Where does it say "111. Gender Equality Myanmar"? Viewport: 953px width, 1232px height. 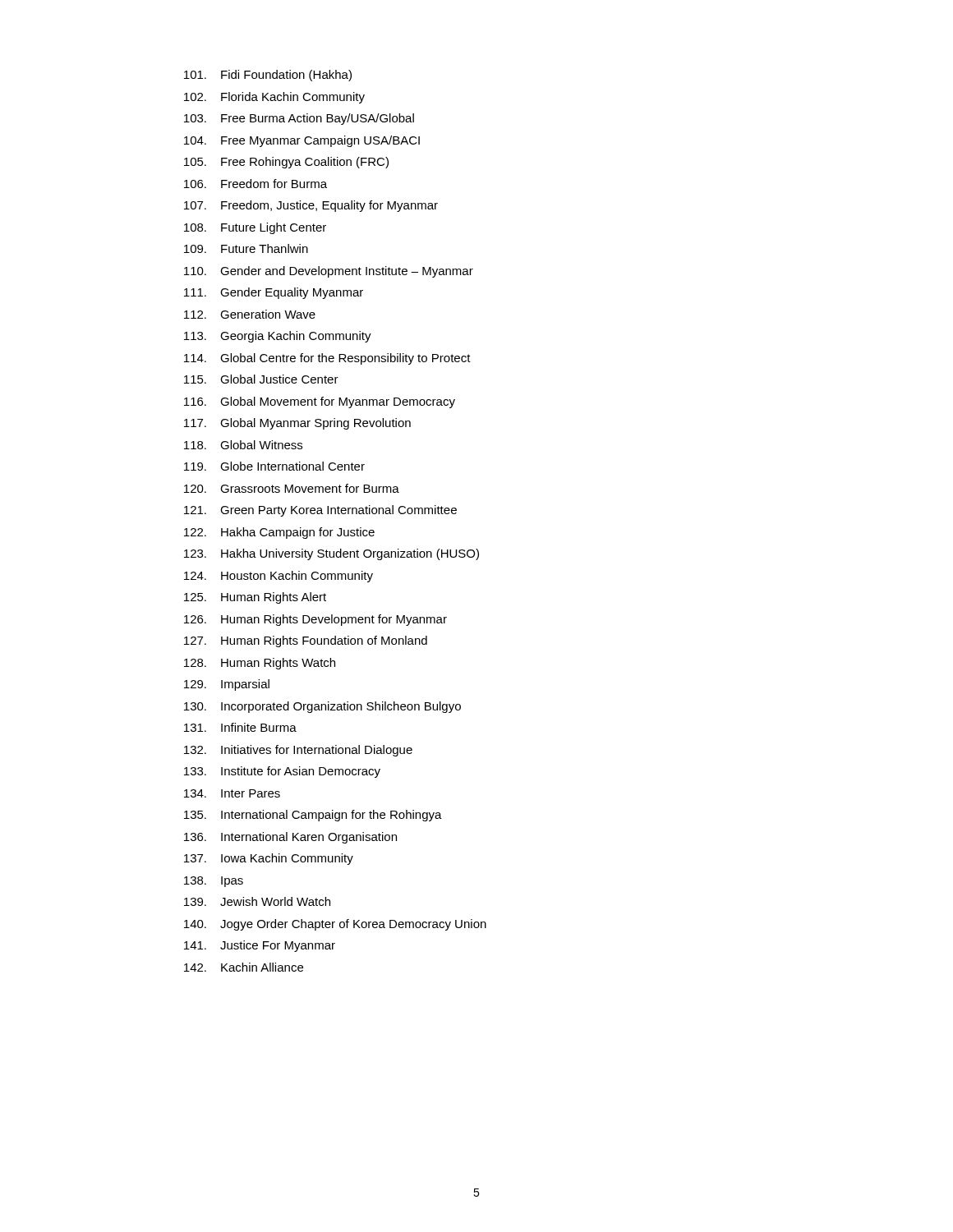click(274, 293)
